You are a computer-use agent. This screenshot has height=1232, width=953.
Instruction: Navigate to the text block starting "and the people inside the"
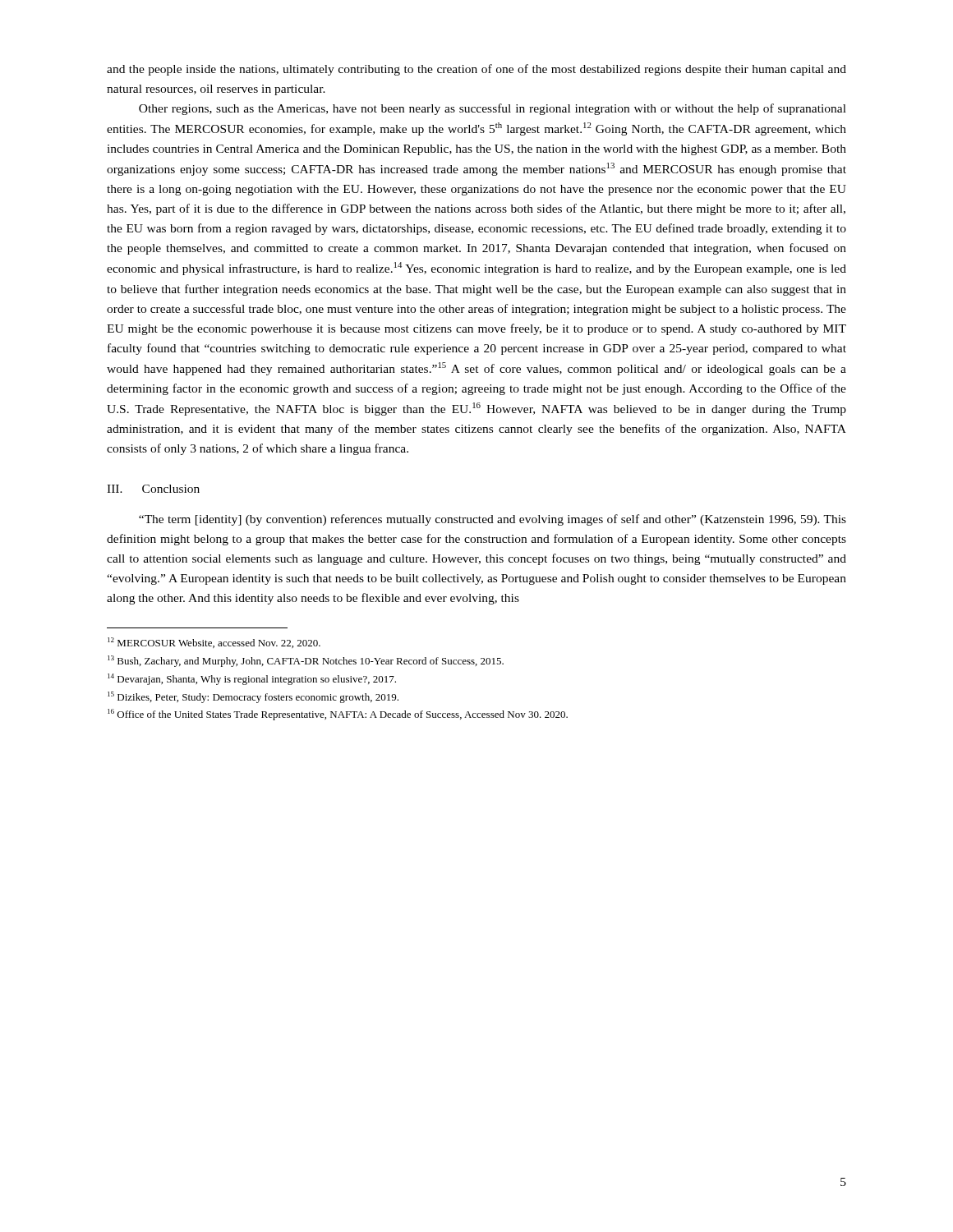[x=476, y=78]
